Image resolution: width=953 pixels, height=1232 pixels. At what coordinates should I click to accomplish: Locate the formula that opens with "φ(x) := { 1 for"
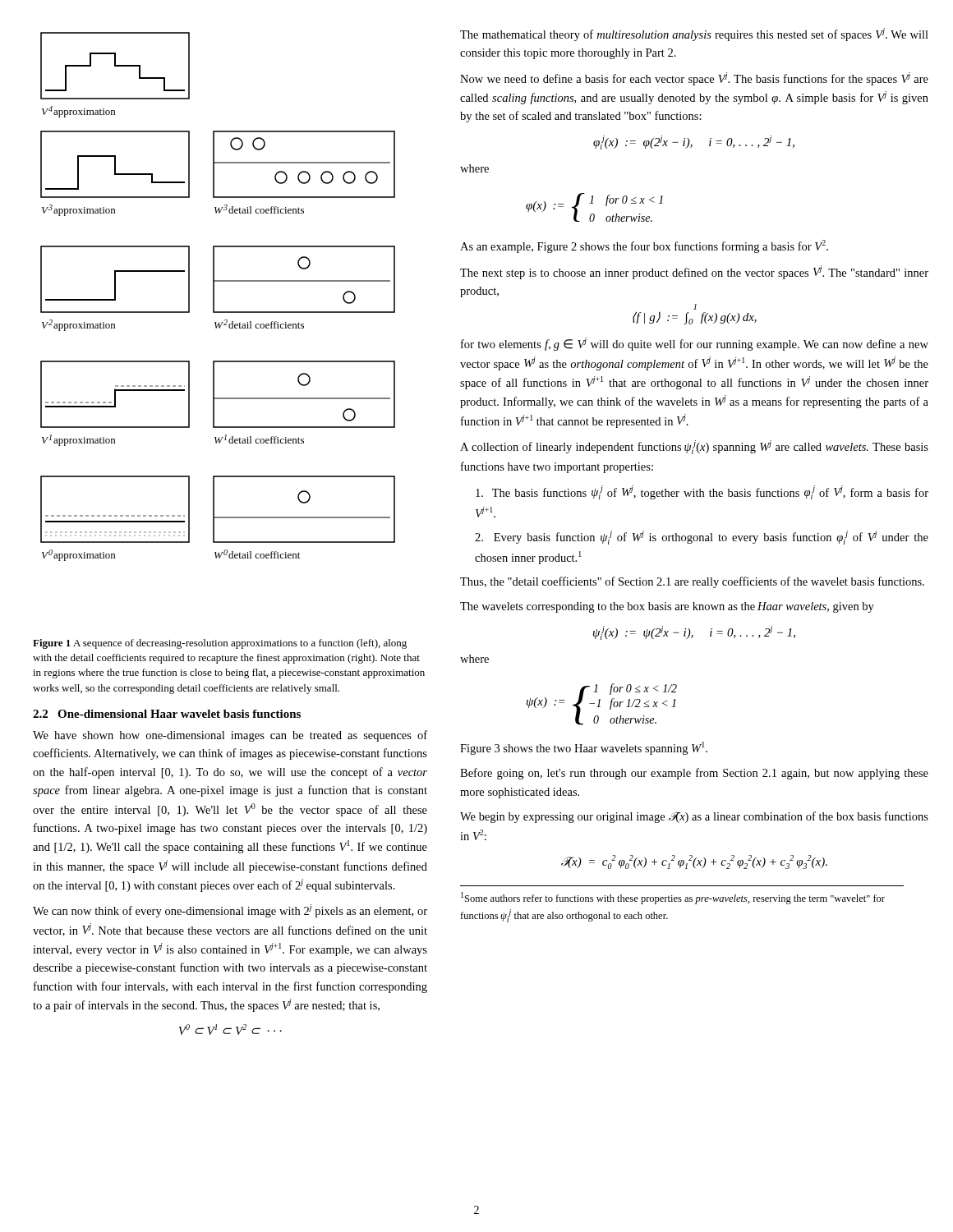(x=614, y=207)
